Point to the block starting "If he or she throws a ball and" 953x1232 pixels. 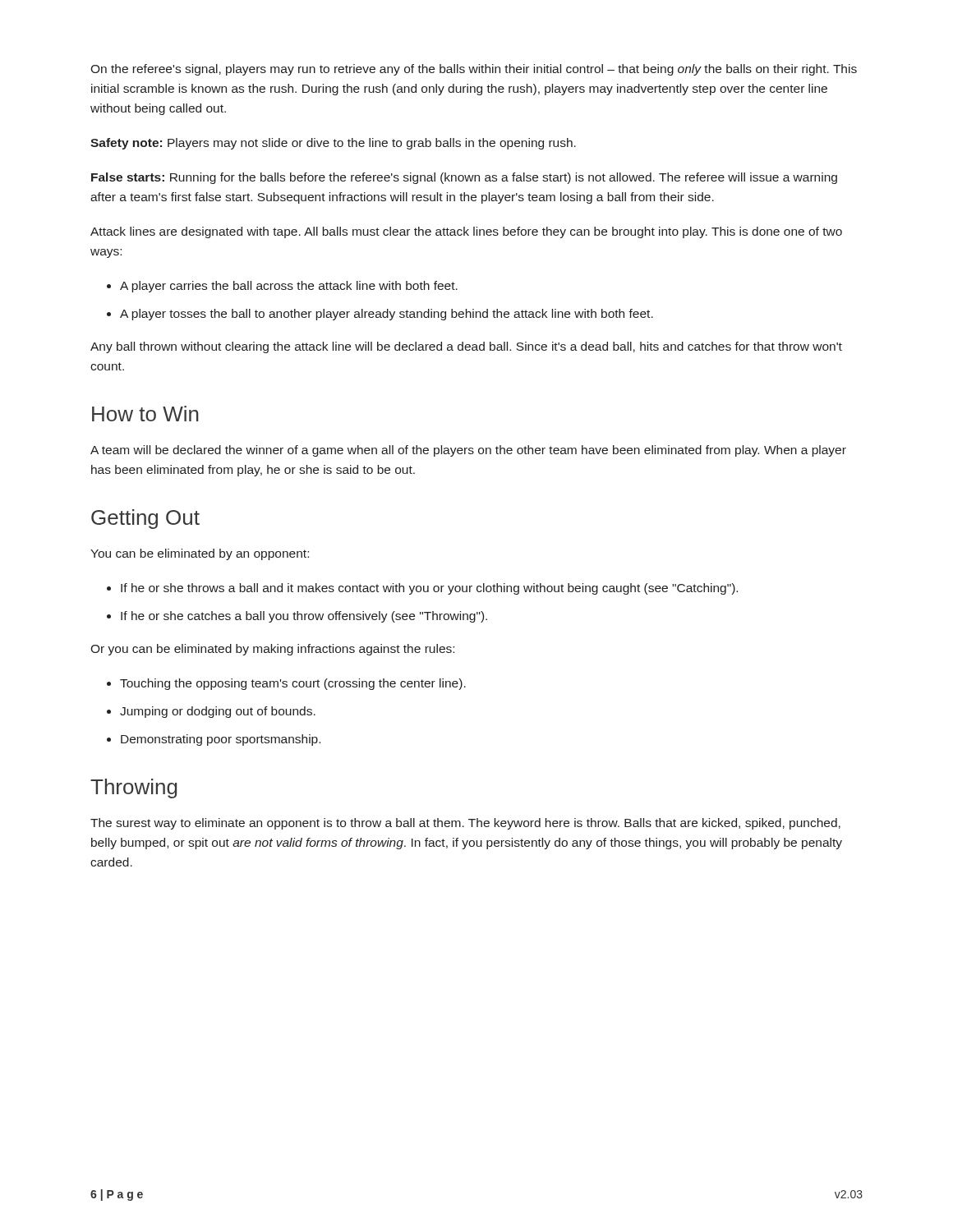tap(430, 588)
